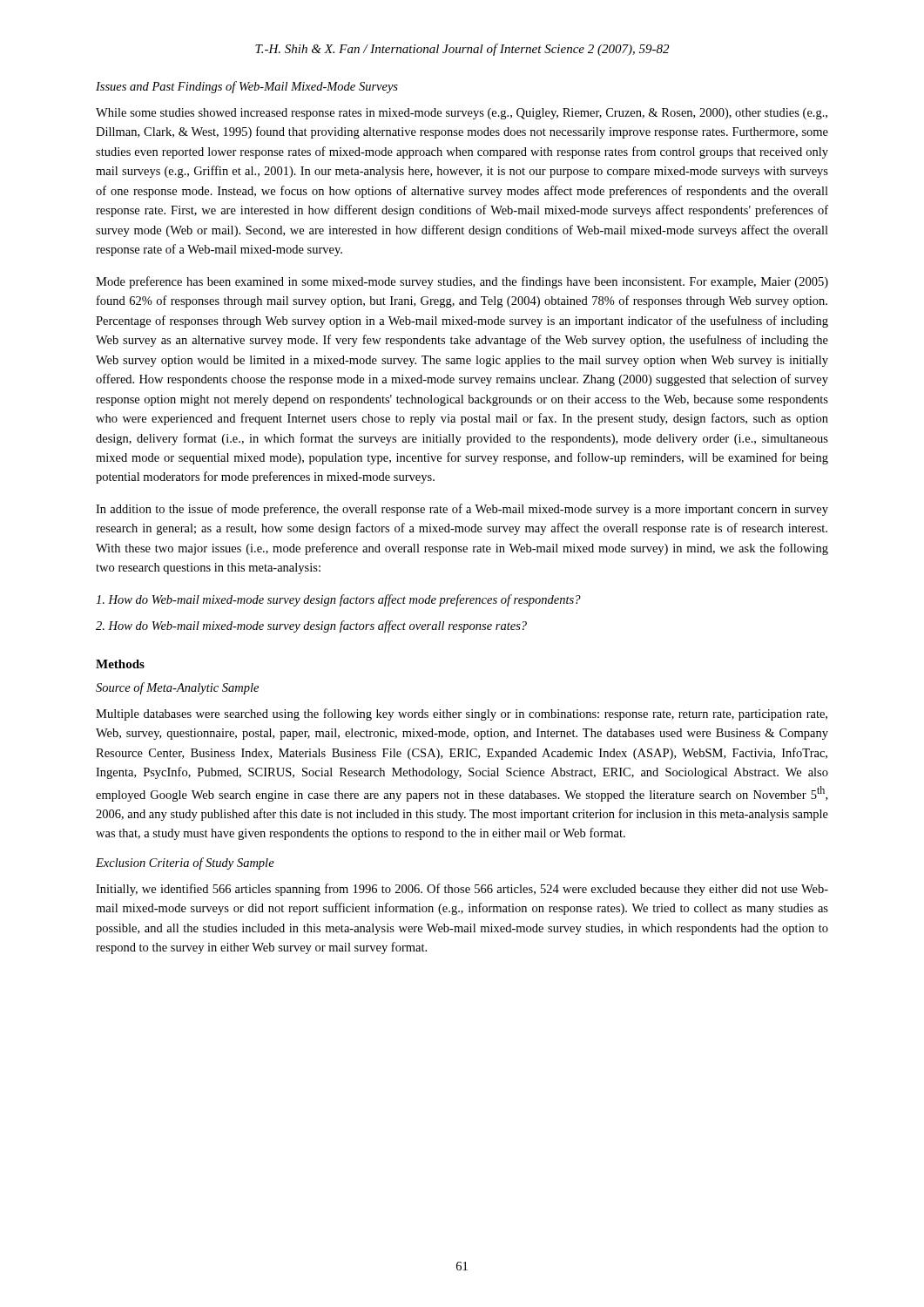Screen dimensions: 1307x924
Task: Navigate to the region starting "In addition to the issue of mode preference,"
Action: 462,538
